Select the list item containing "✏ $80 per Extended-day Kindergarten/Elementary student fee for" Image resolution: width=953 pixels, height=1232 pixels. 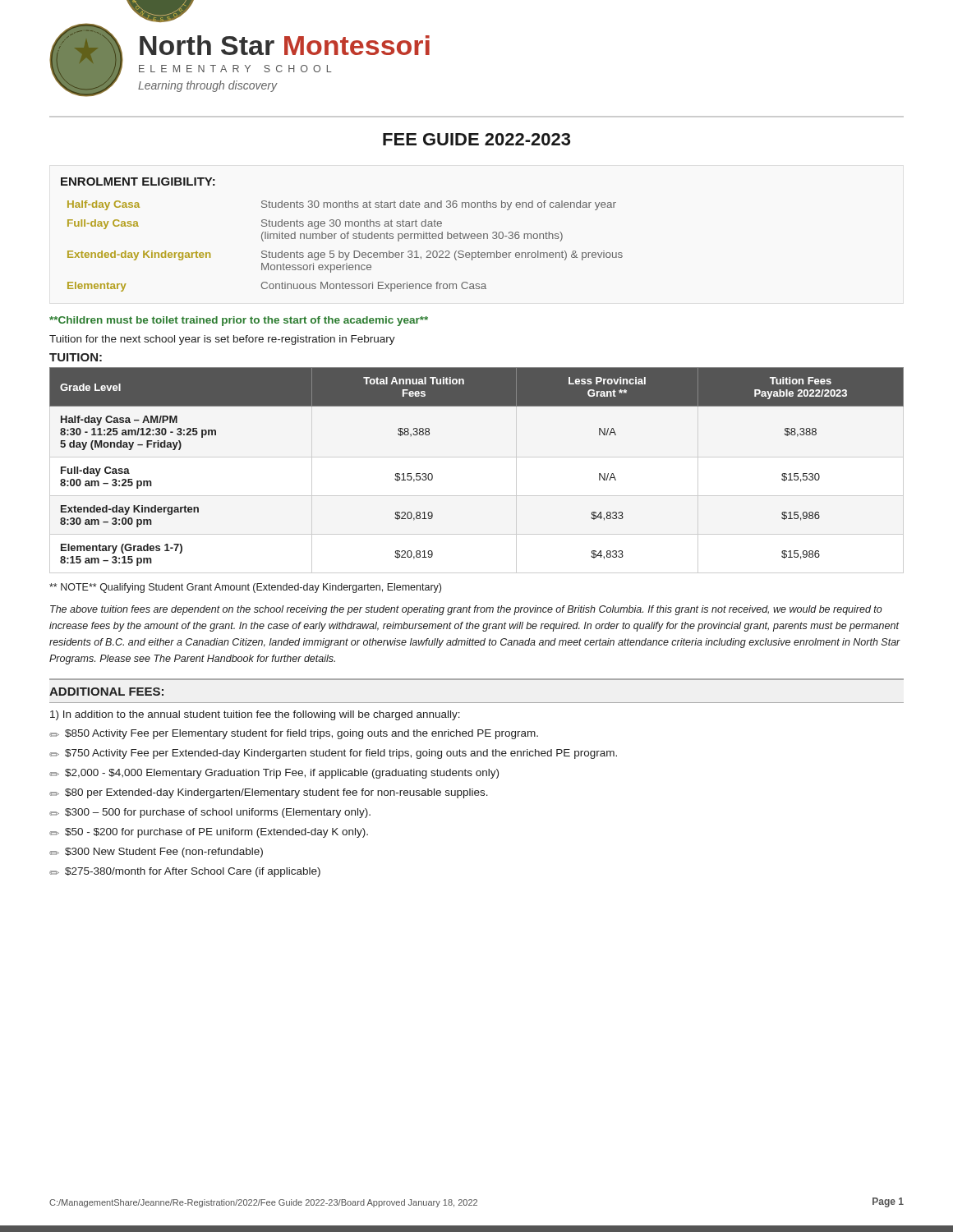pos(269,794)
